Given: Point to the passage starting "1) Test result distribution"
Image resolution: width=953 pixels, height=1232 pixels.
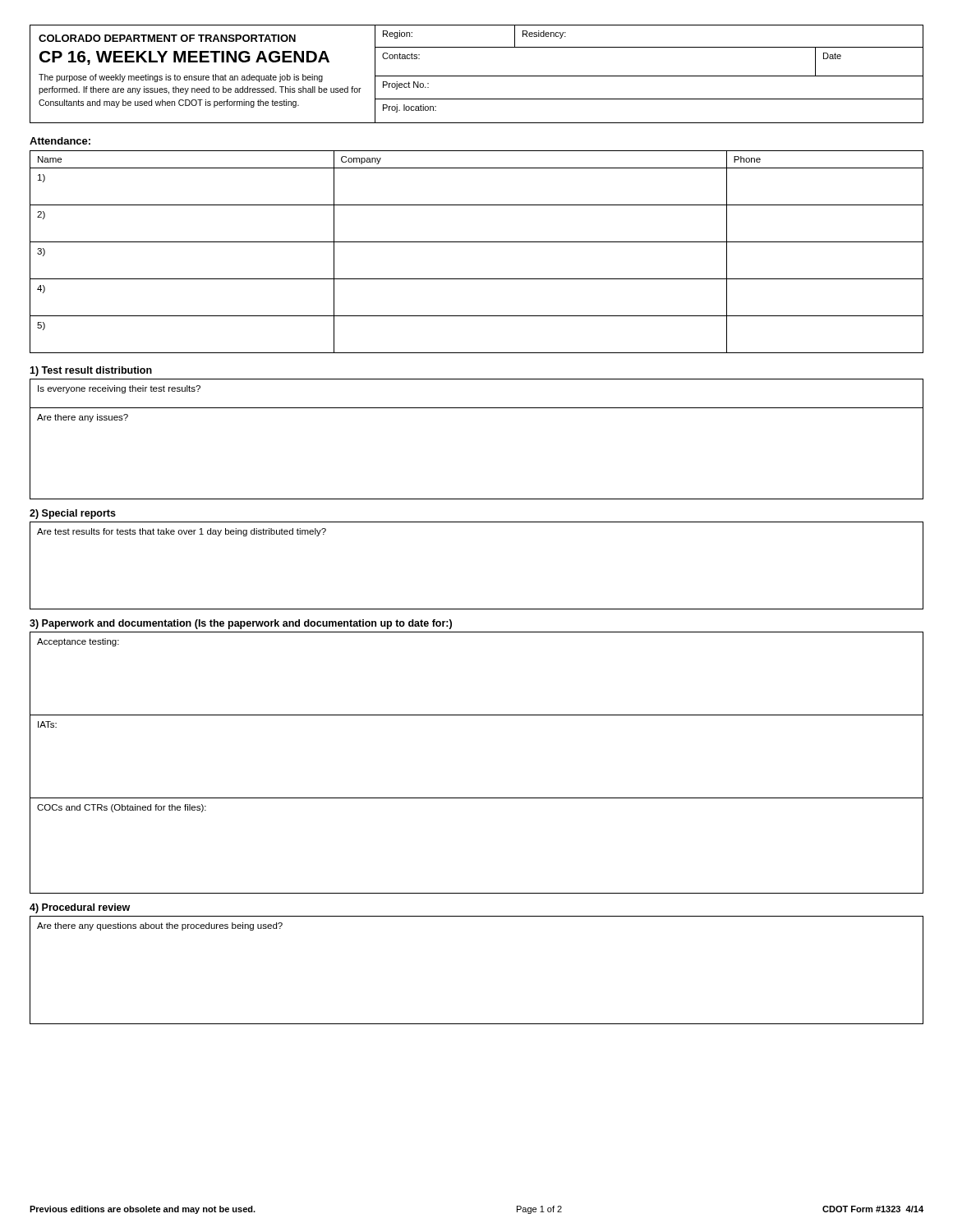Looking at the screenshot, I should [x=91, y=370].
